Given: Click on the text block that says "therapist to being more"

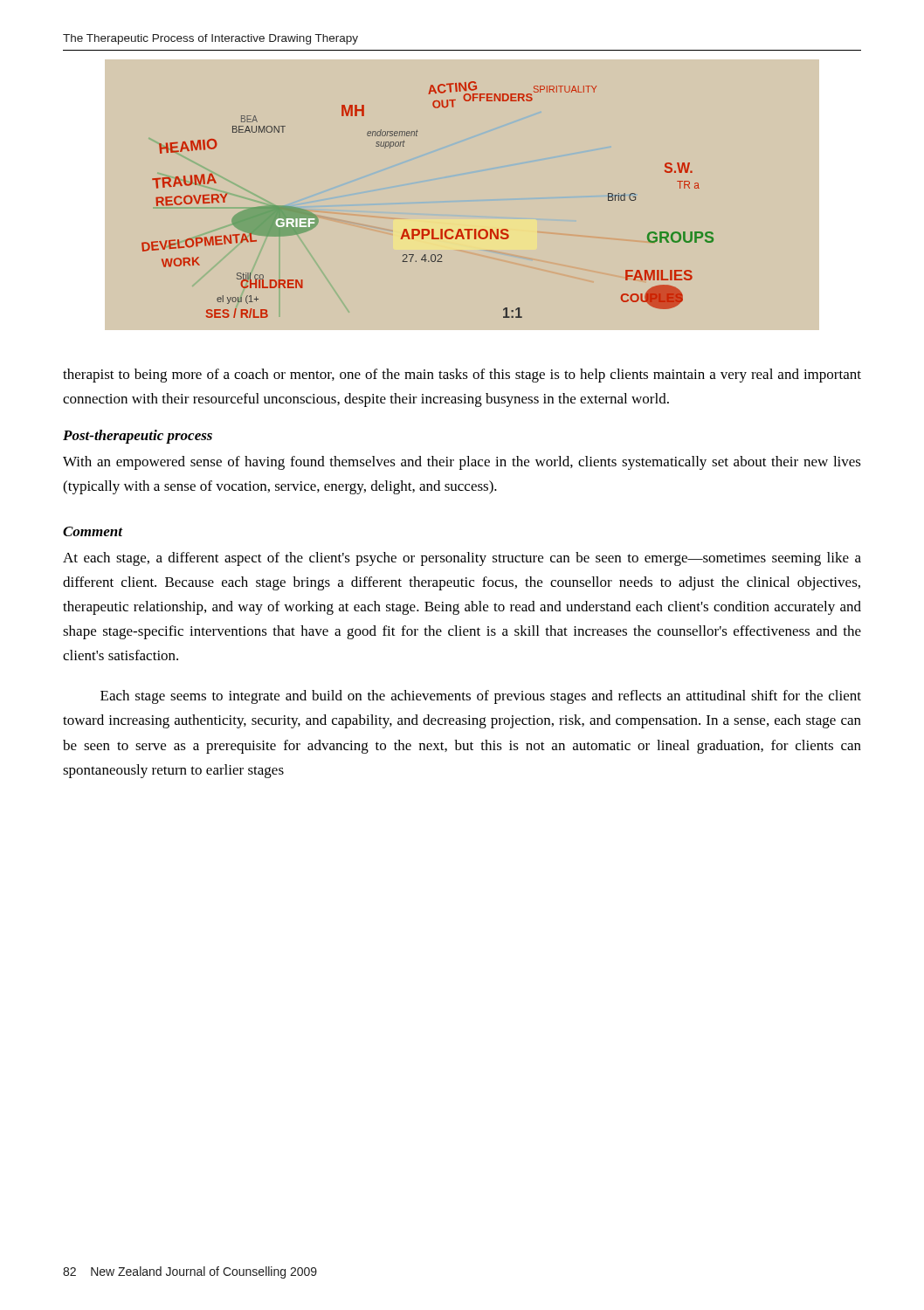Looking at the screenshot, I should point(462,386).
